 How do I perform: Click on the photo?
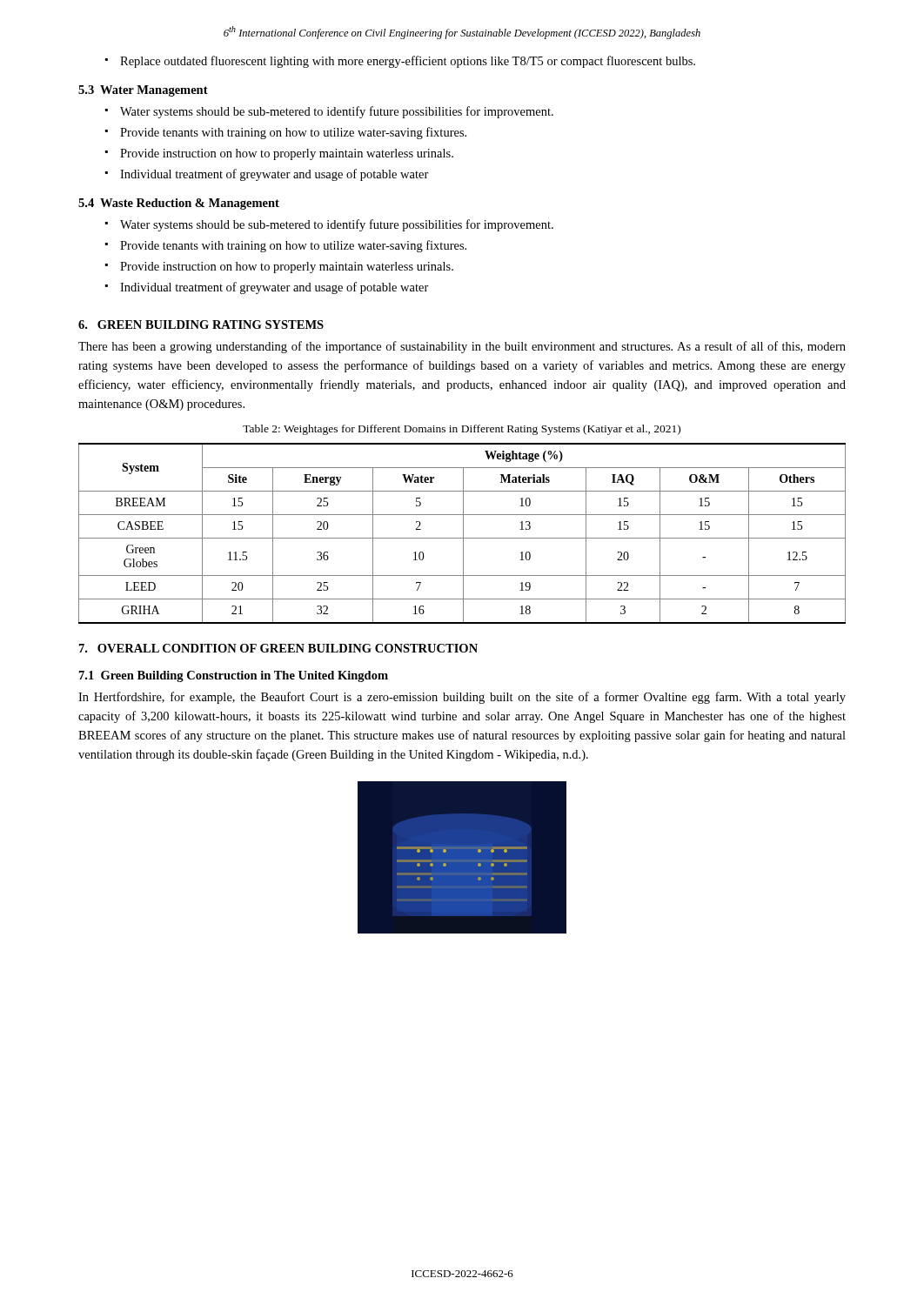tap(462, 859)
